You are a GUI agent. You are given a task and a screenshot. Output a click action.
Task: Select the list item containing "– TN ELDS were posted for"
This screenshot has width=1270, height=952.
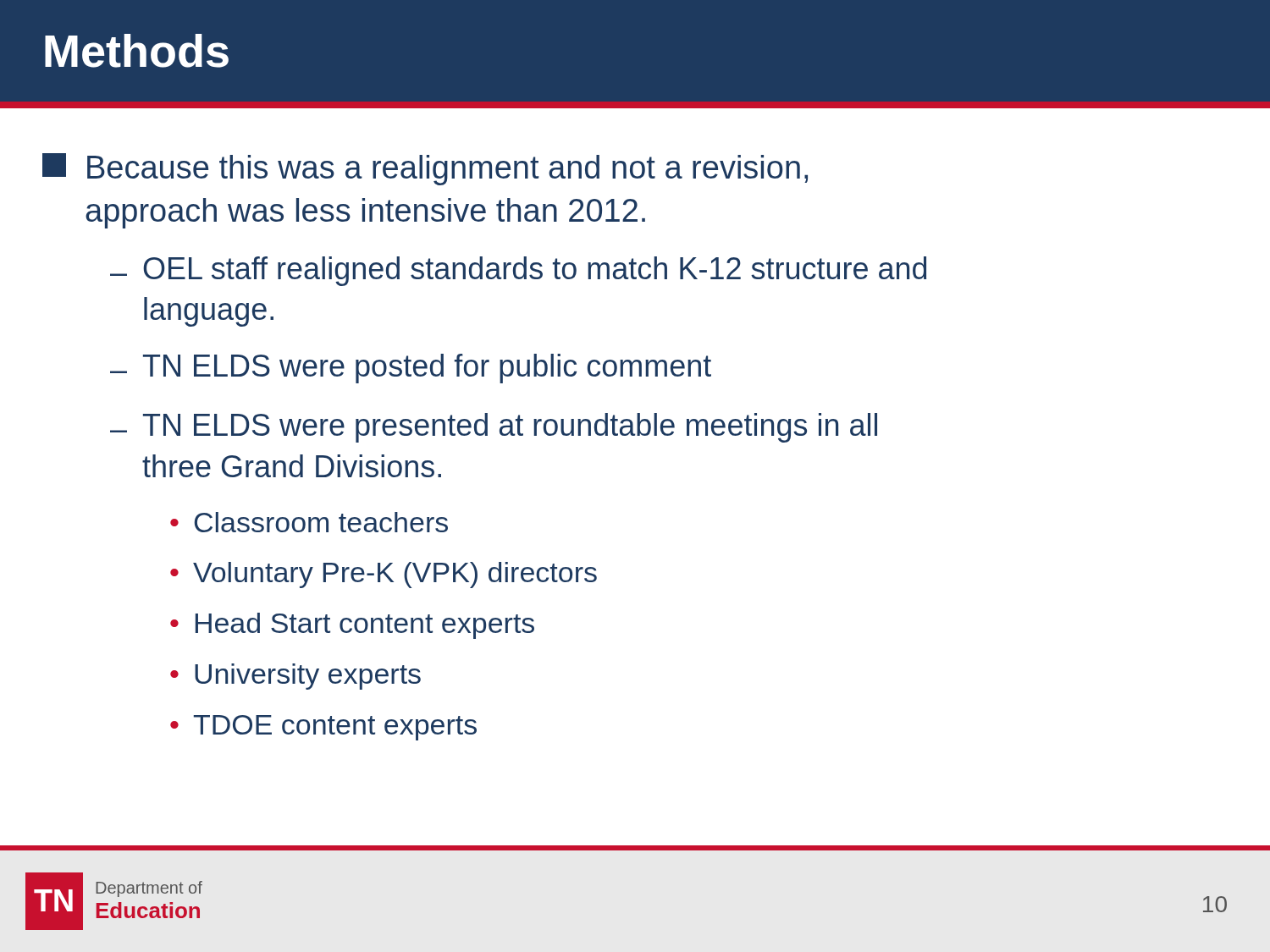pyautogui.click(x=411, y=368)
